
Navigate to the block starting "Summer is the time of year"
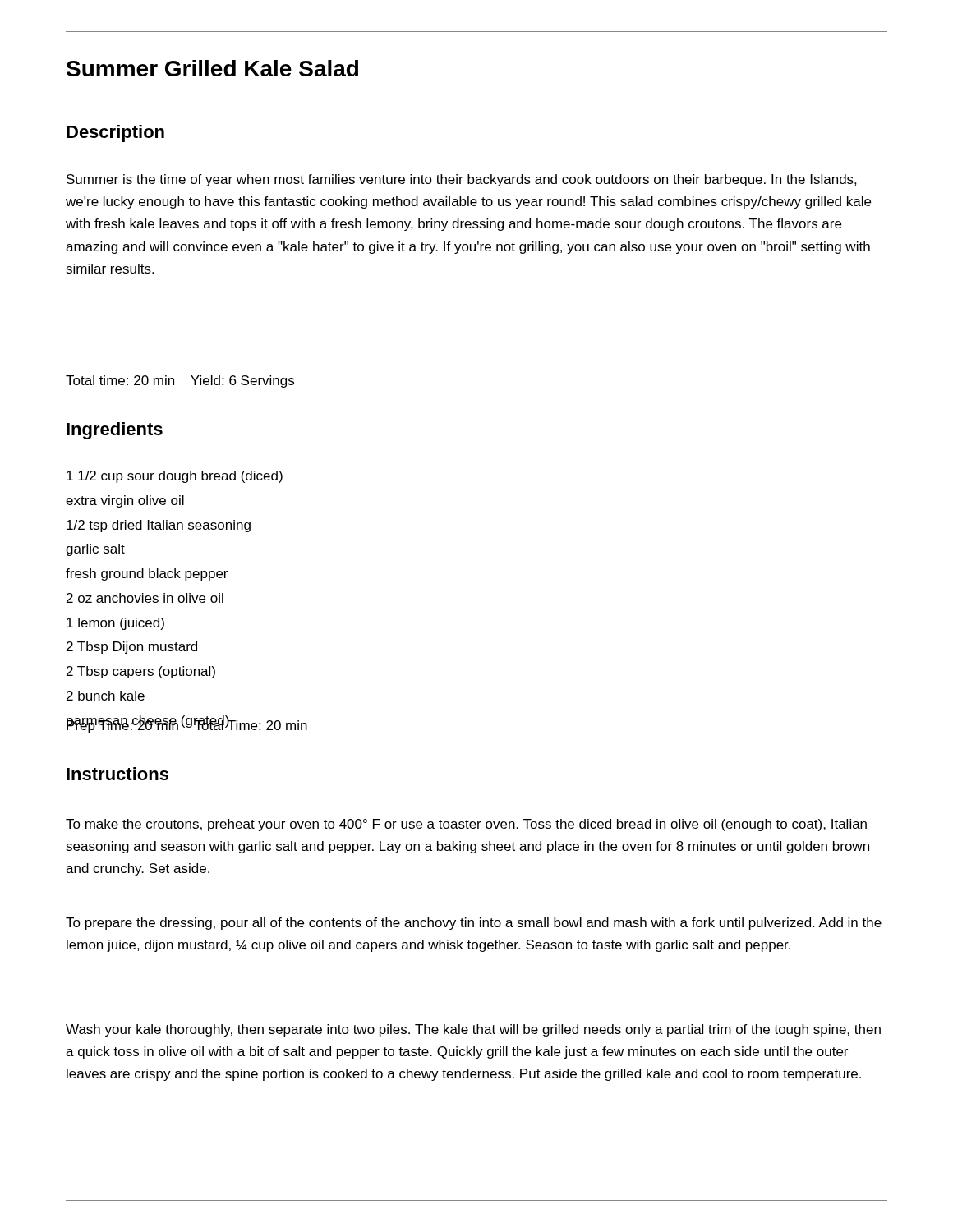[x=469, y=224]
